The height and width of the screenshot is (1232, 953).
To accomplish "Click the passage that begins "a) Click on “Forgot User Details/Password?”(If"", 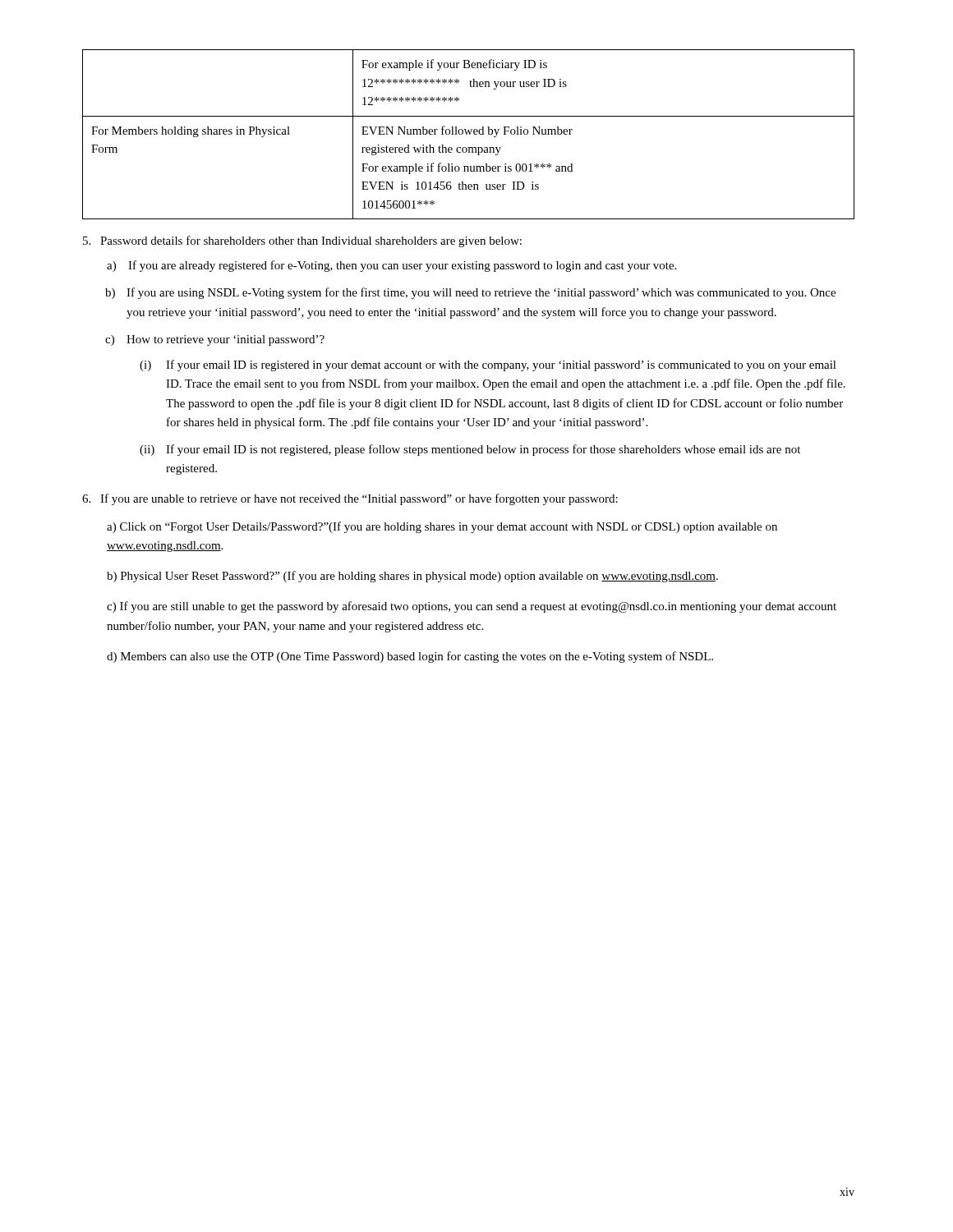I will click(442, 536).
